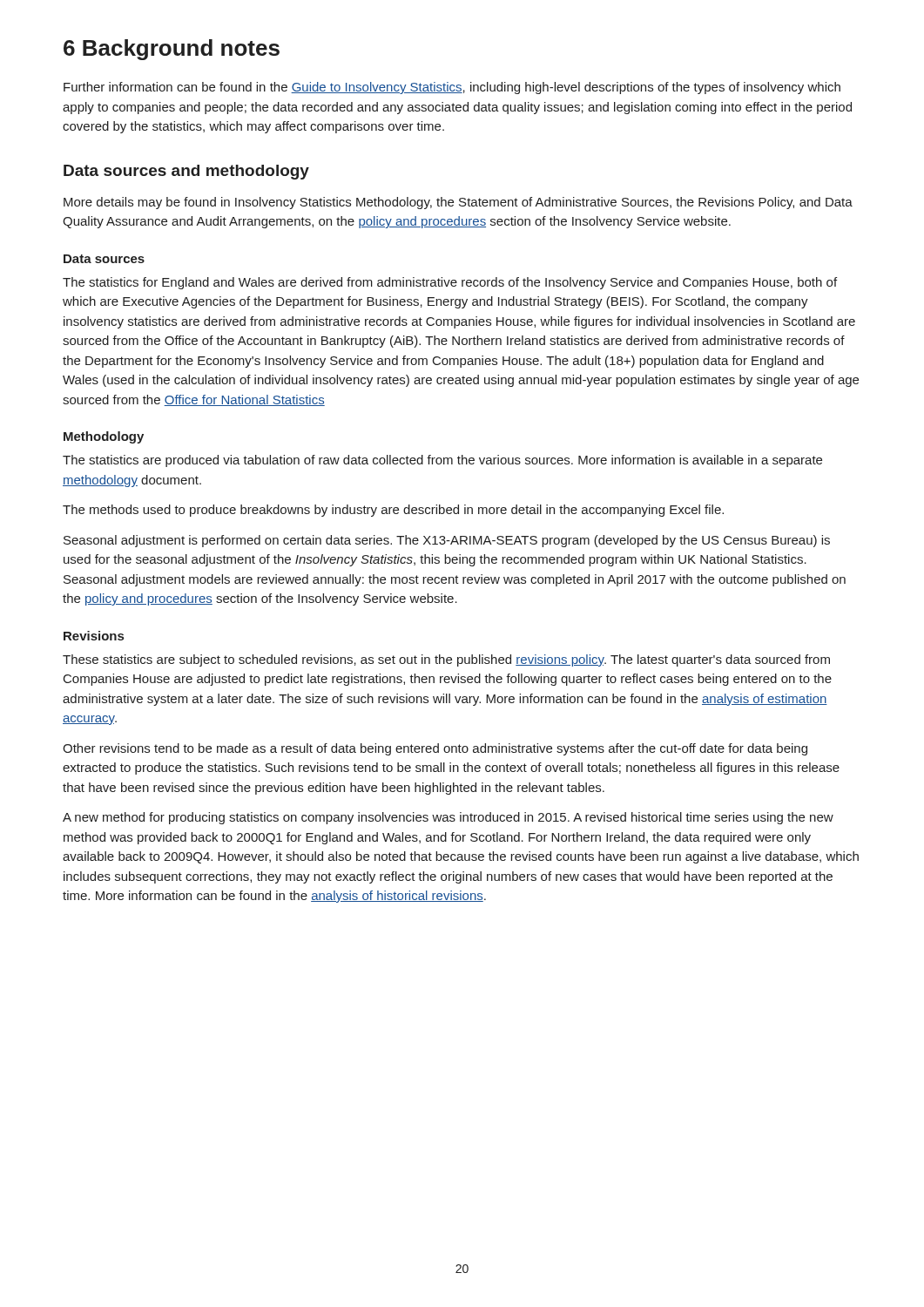Point to the block beginning "Further information can be"
The height and width of the screenshot is (1307, 924).
tap(462, 107)
